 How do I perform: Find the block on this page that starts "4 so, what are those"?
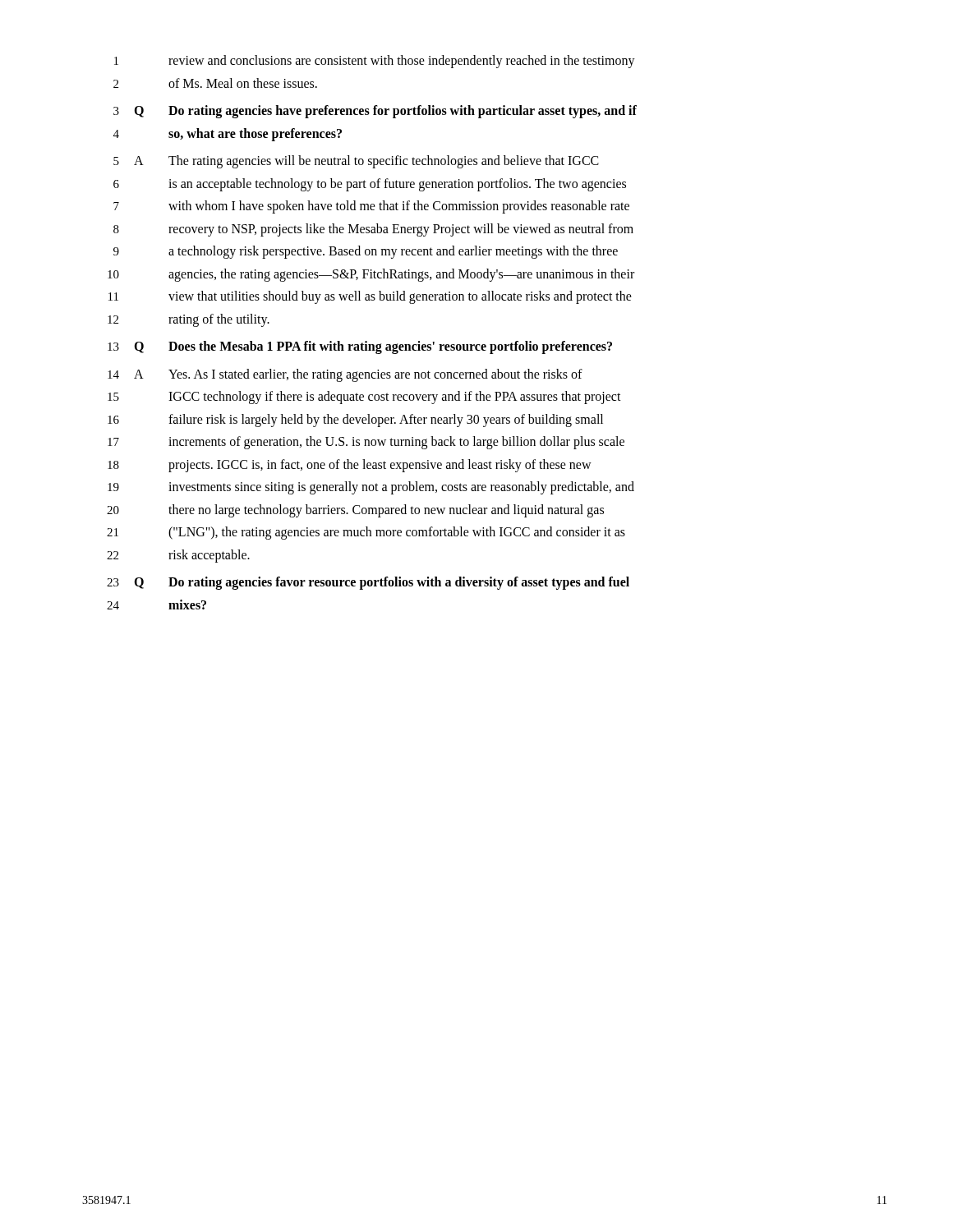click(228, 135)
